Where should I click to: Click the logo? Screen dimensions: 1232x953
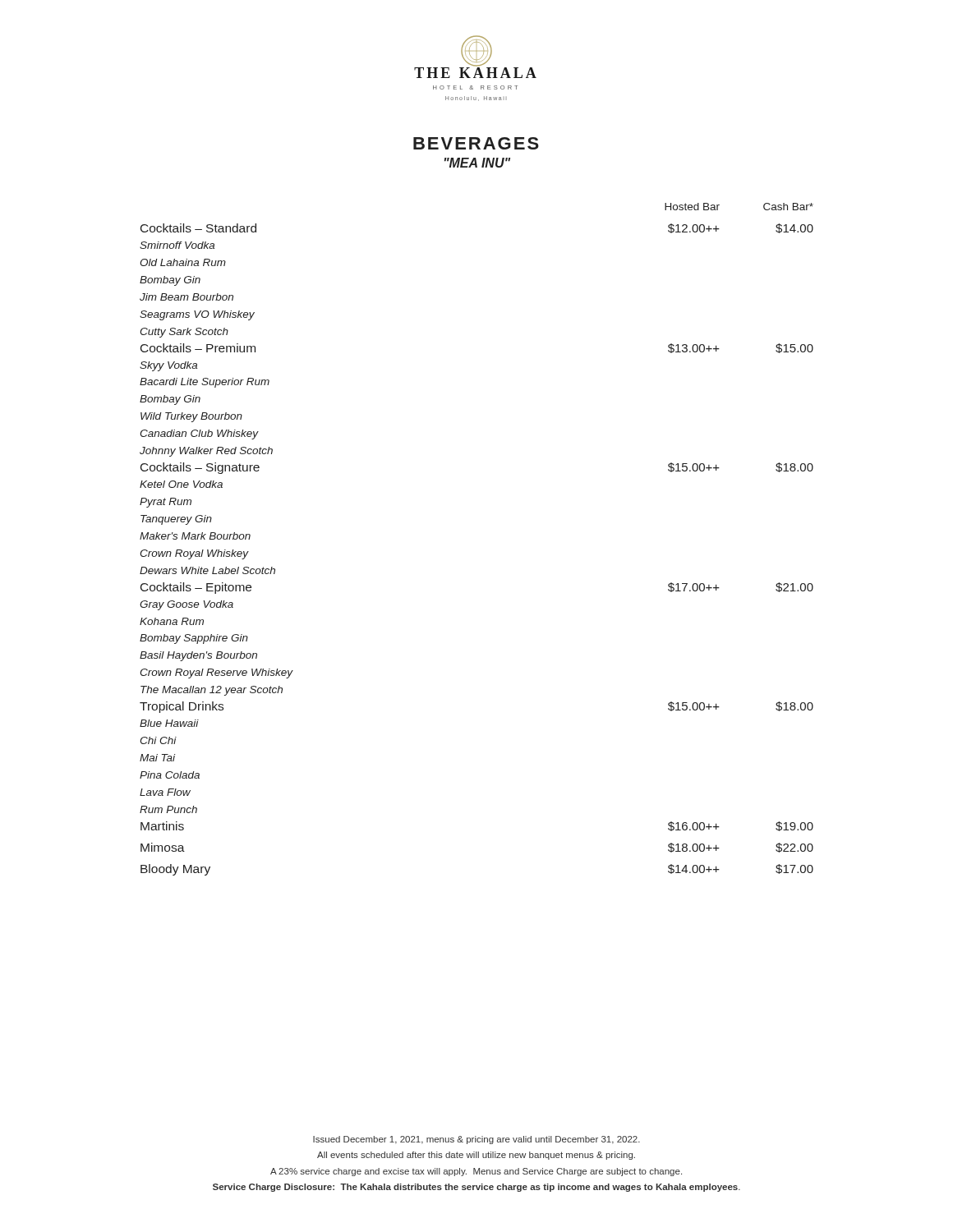(476, 71)
